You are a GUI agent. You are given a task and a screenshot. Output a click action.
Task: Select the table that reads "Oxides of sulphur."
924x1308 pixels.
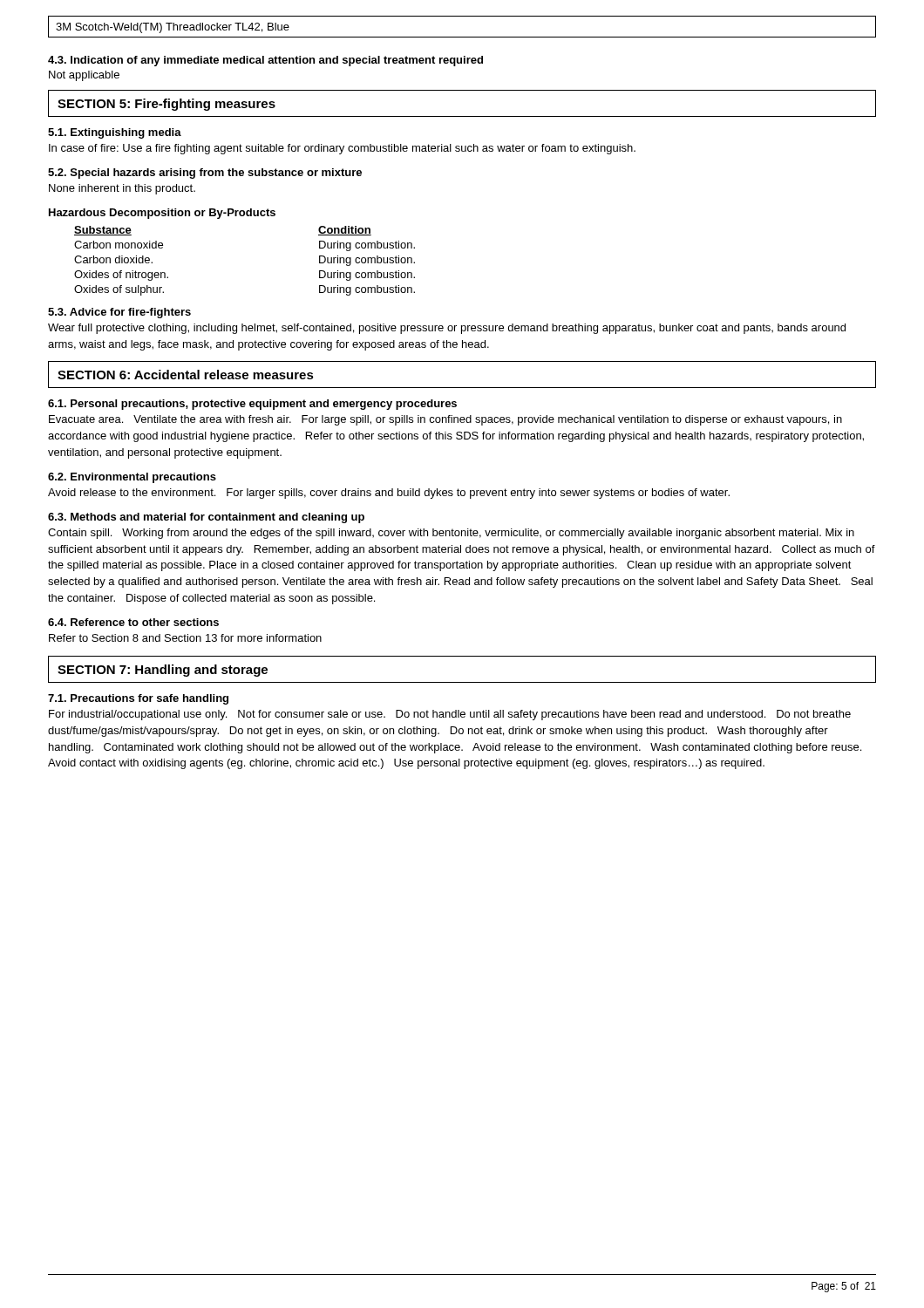(462, 259)
